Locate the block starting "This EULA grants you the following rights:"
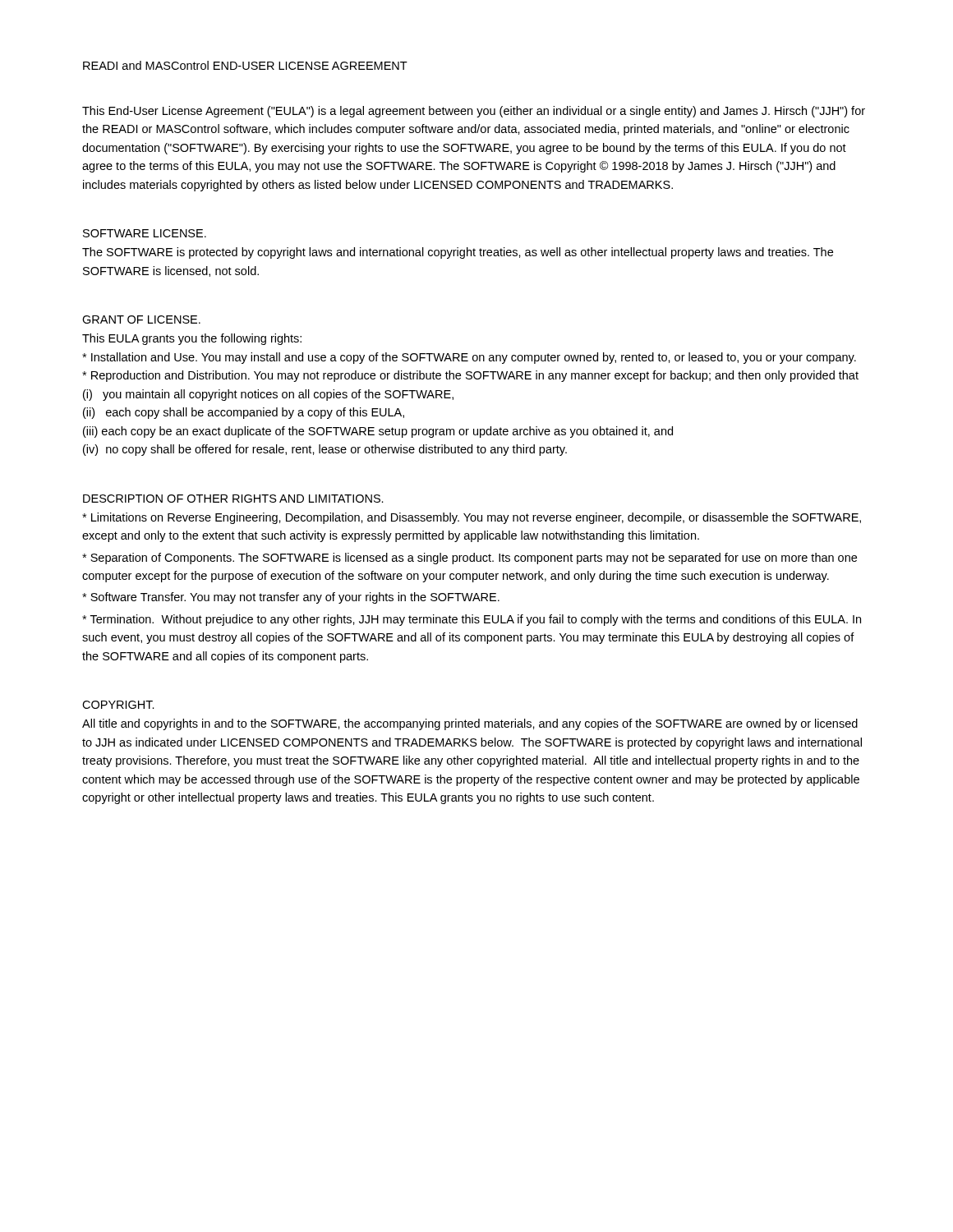The width and height of the screenshot is (953, 1232). click(x=192, y=339)
